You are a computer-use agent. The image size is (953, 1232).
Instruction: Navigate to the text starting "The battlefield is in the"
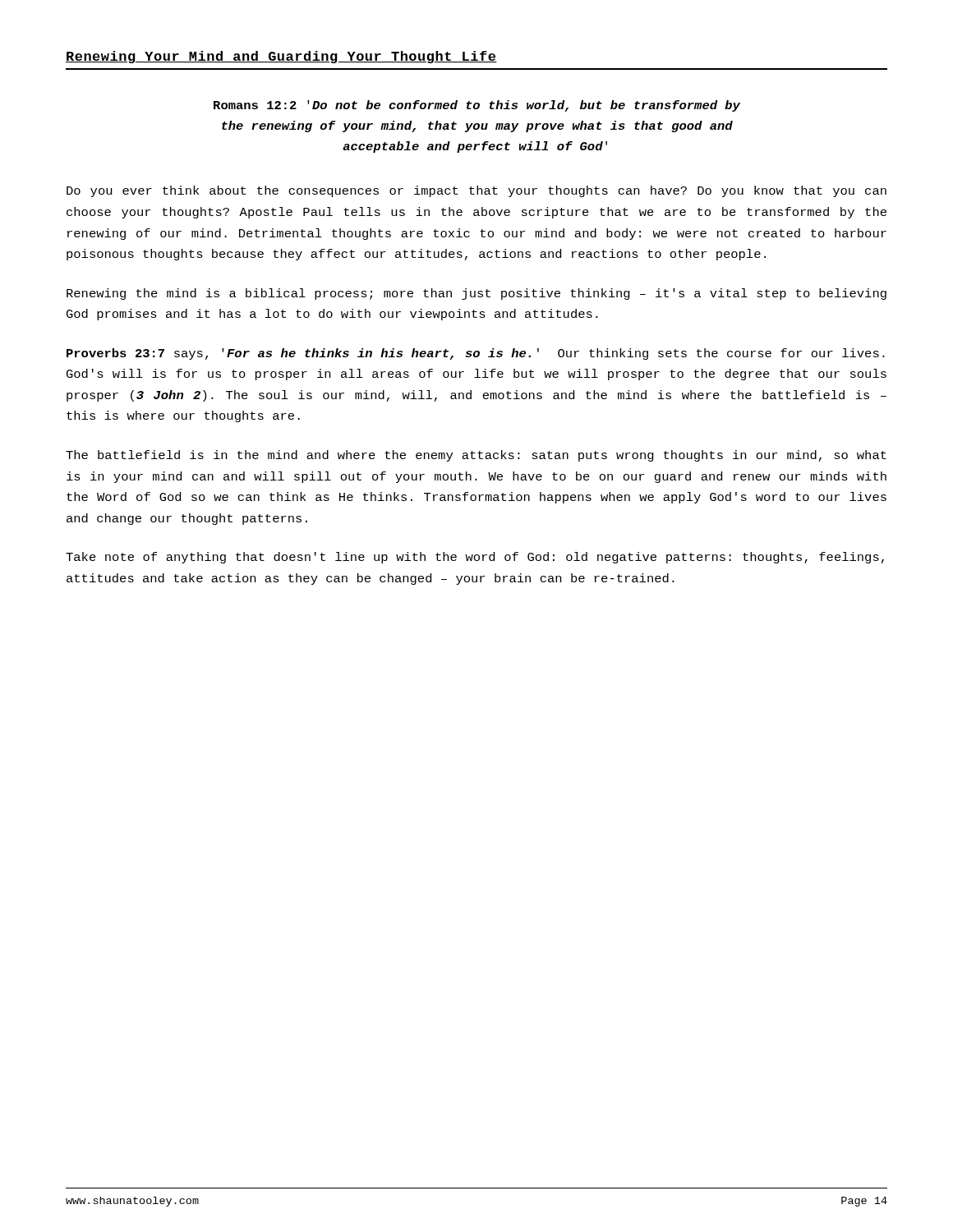(476, 487)
